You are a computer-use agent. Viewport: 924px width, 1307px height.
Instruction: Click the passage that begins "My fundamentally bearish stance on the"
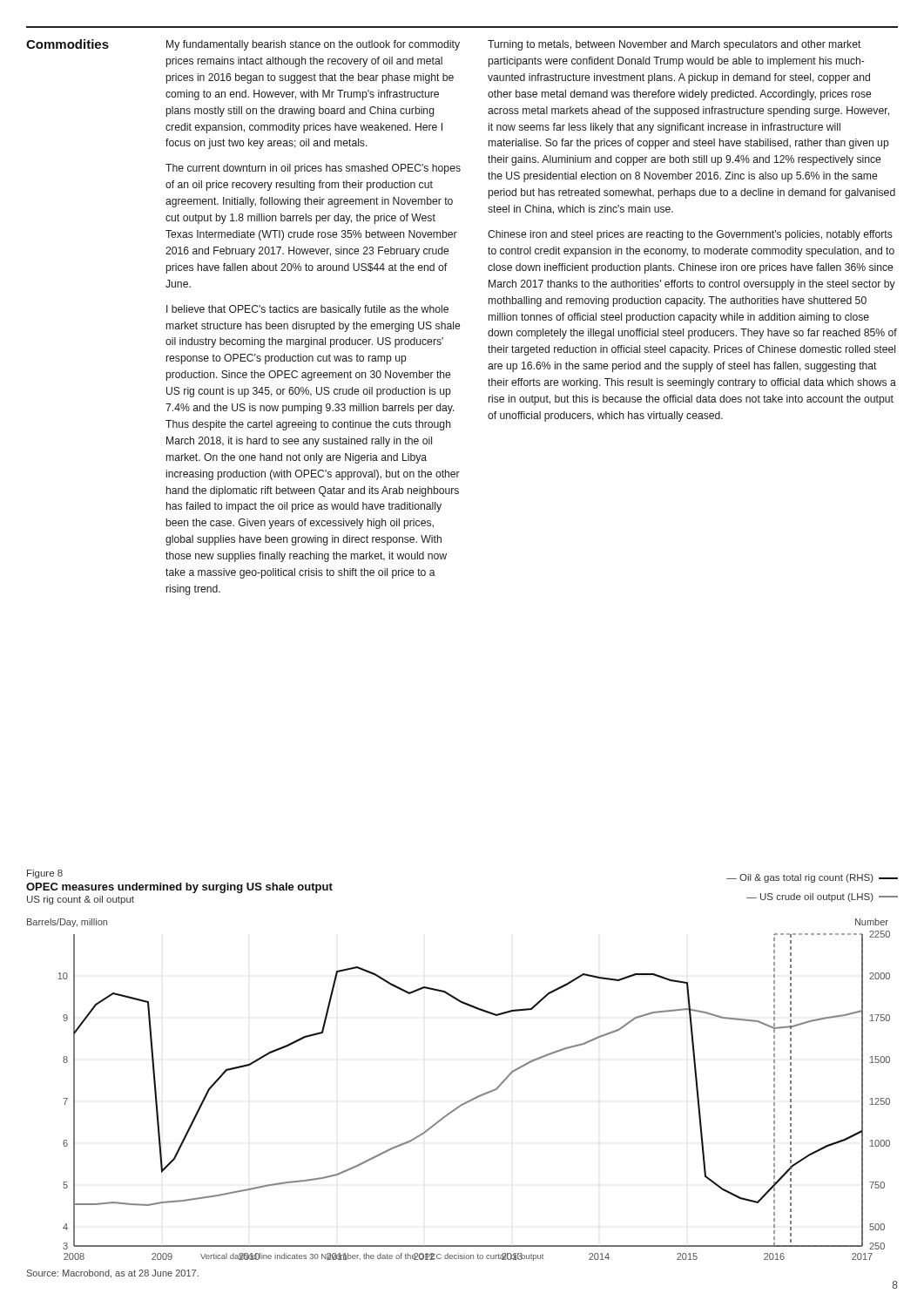(314, 317)
